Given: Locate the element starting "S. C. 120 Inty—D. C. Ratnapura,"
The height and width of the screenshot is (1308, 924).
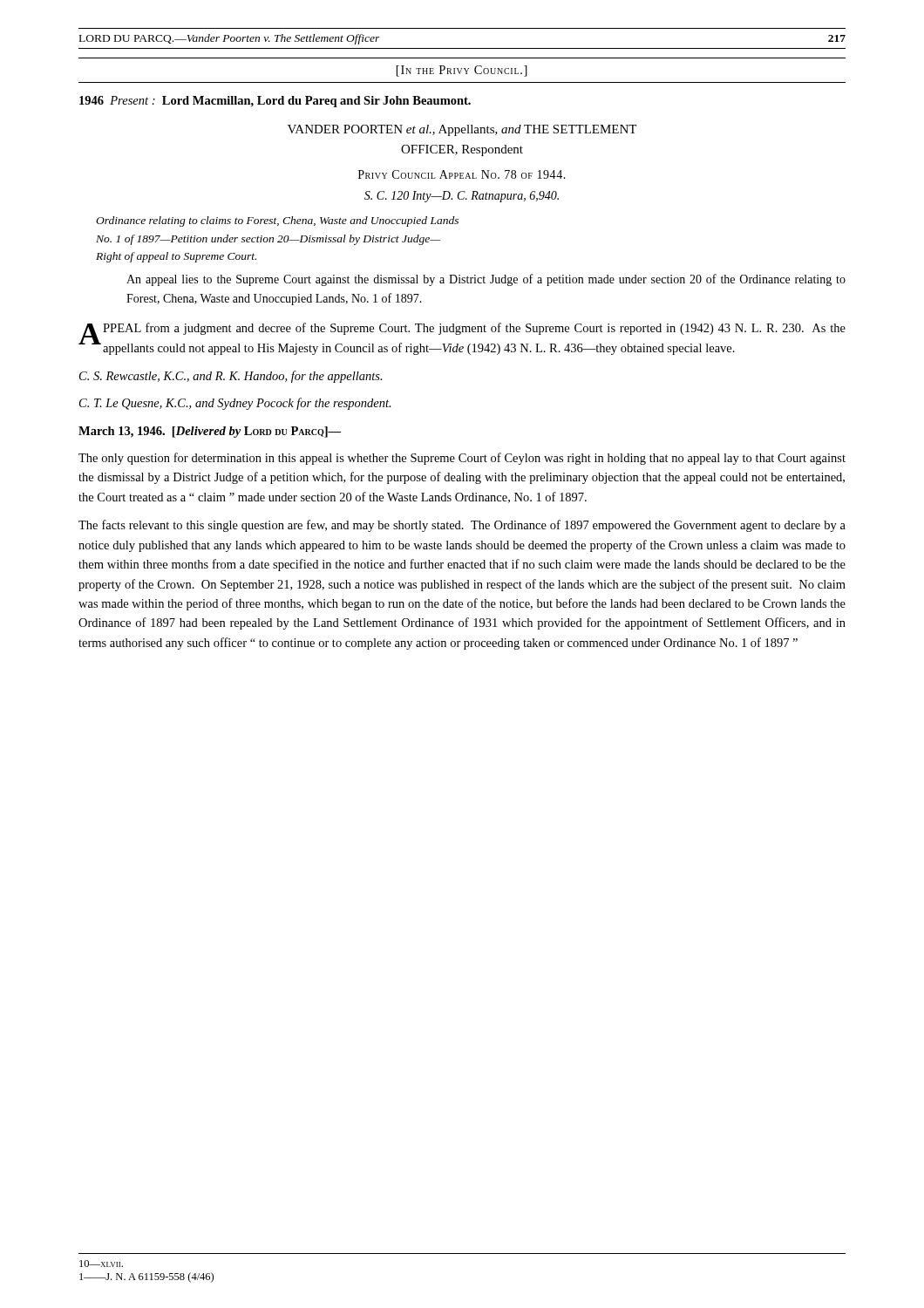Looking at the screenshot, I should pyautogui.click(x=462, y=196).
